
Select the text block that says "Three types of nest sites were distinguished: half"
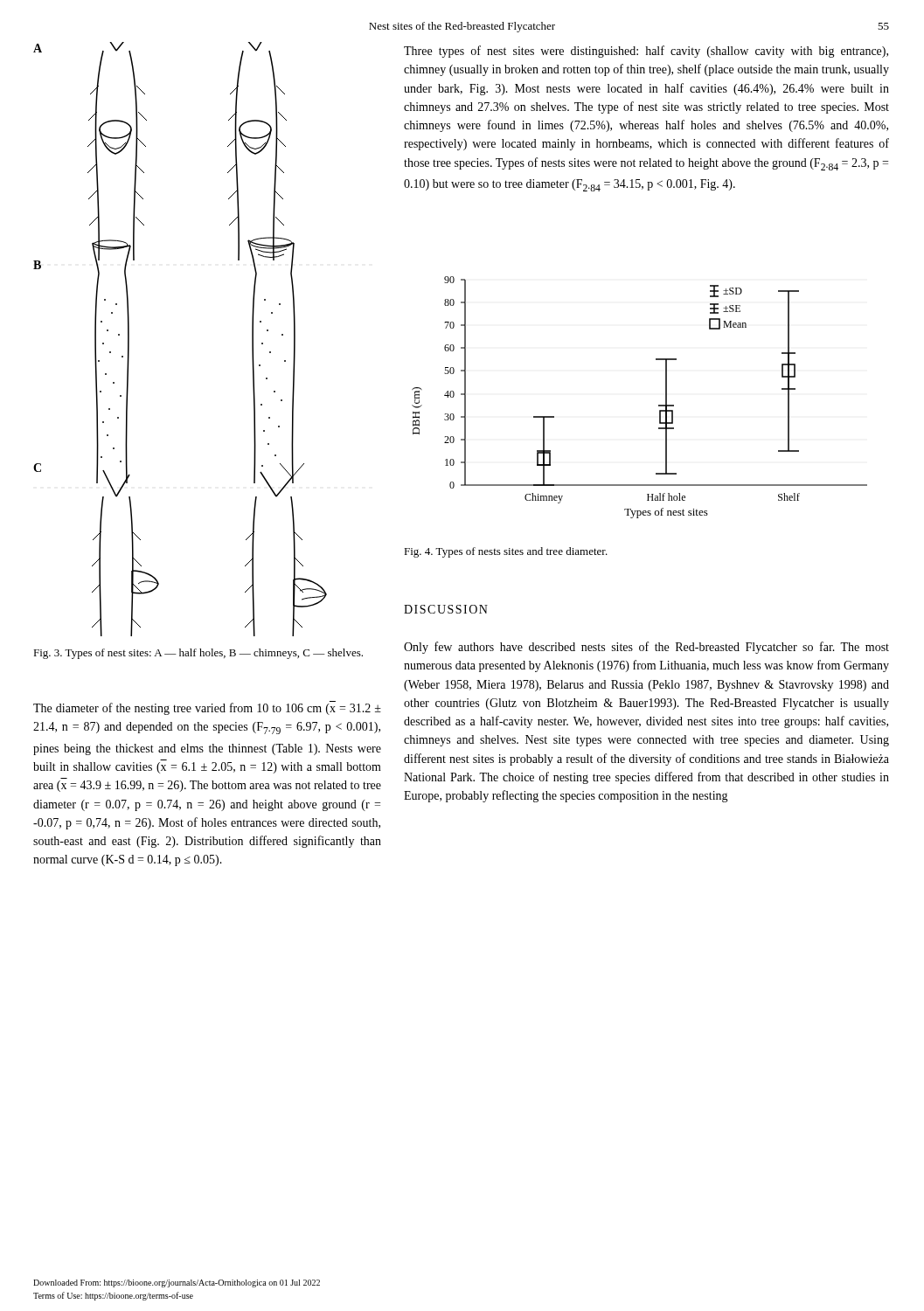click(x=646, y=119)
